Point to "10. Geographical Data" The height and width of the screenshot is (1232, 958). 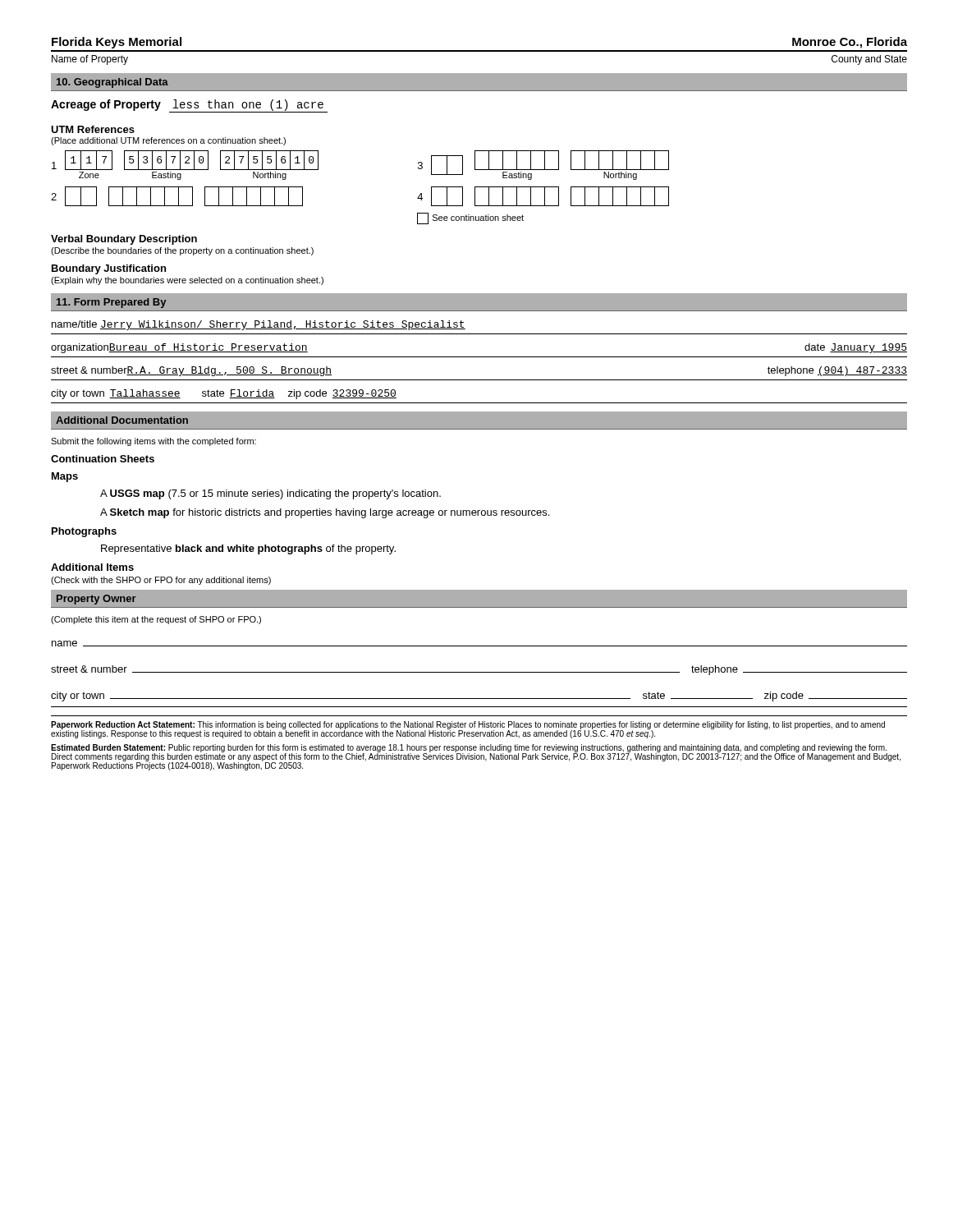(x=479, y=82)
